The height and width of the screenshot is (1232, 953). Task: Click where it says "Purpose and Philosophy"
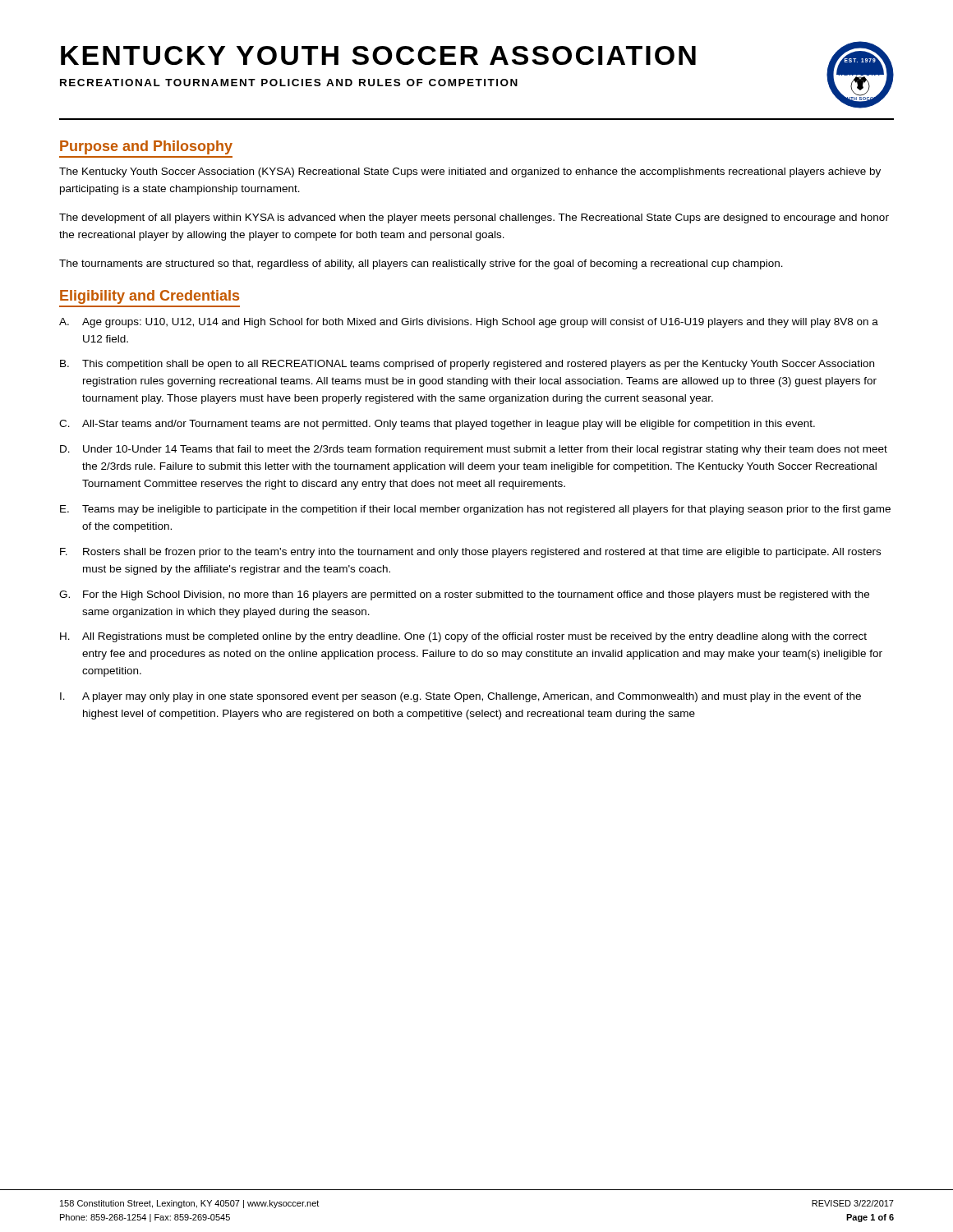click(x=146, y=148)
